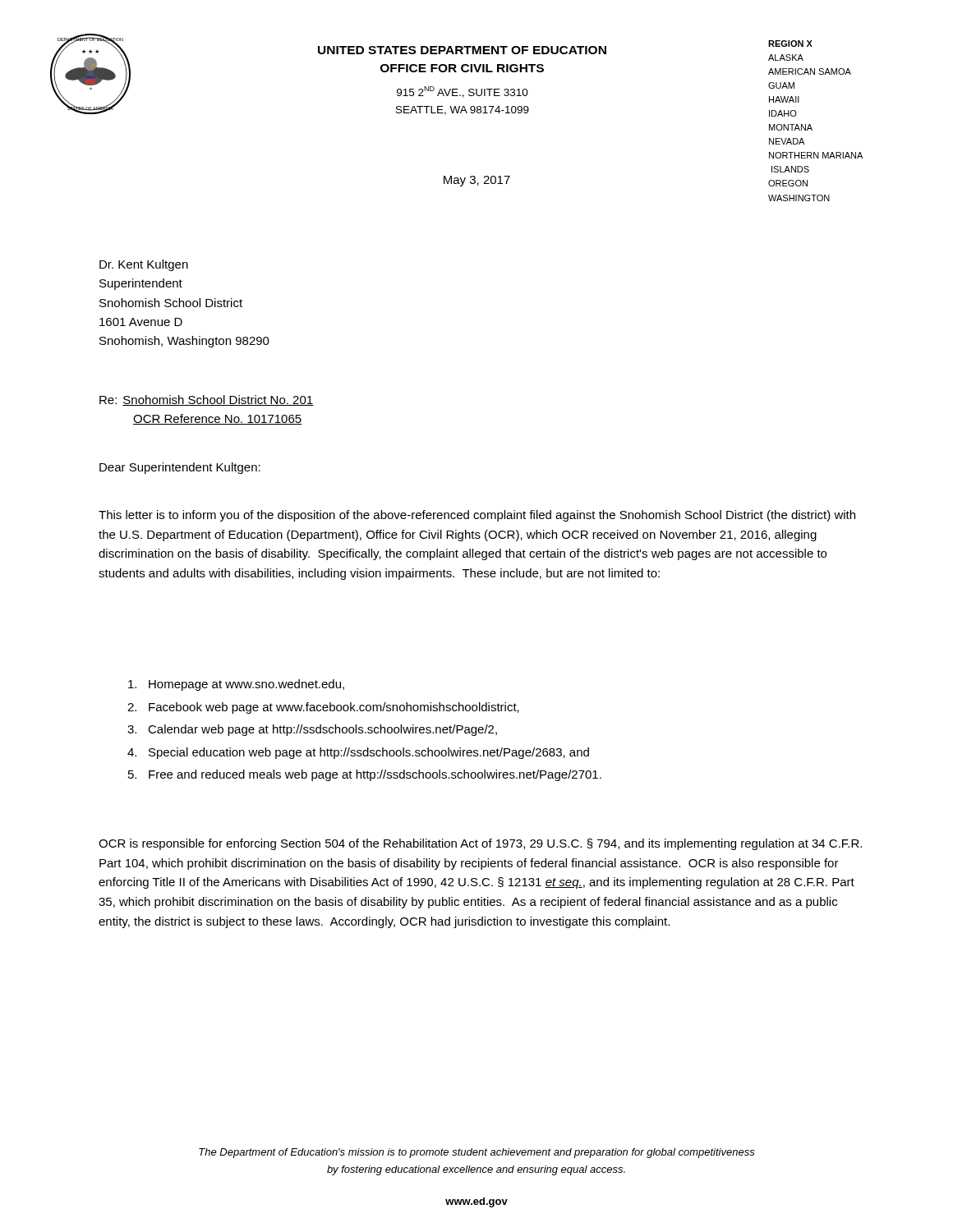
Task: Locate the element starting "5. Free and reduced meals"
Action: point(365,774)
